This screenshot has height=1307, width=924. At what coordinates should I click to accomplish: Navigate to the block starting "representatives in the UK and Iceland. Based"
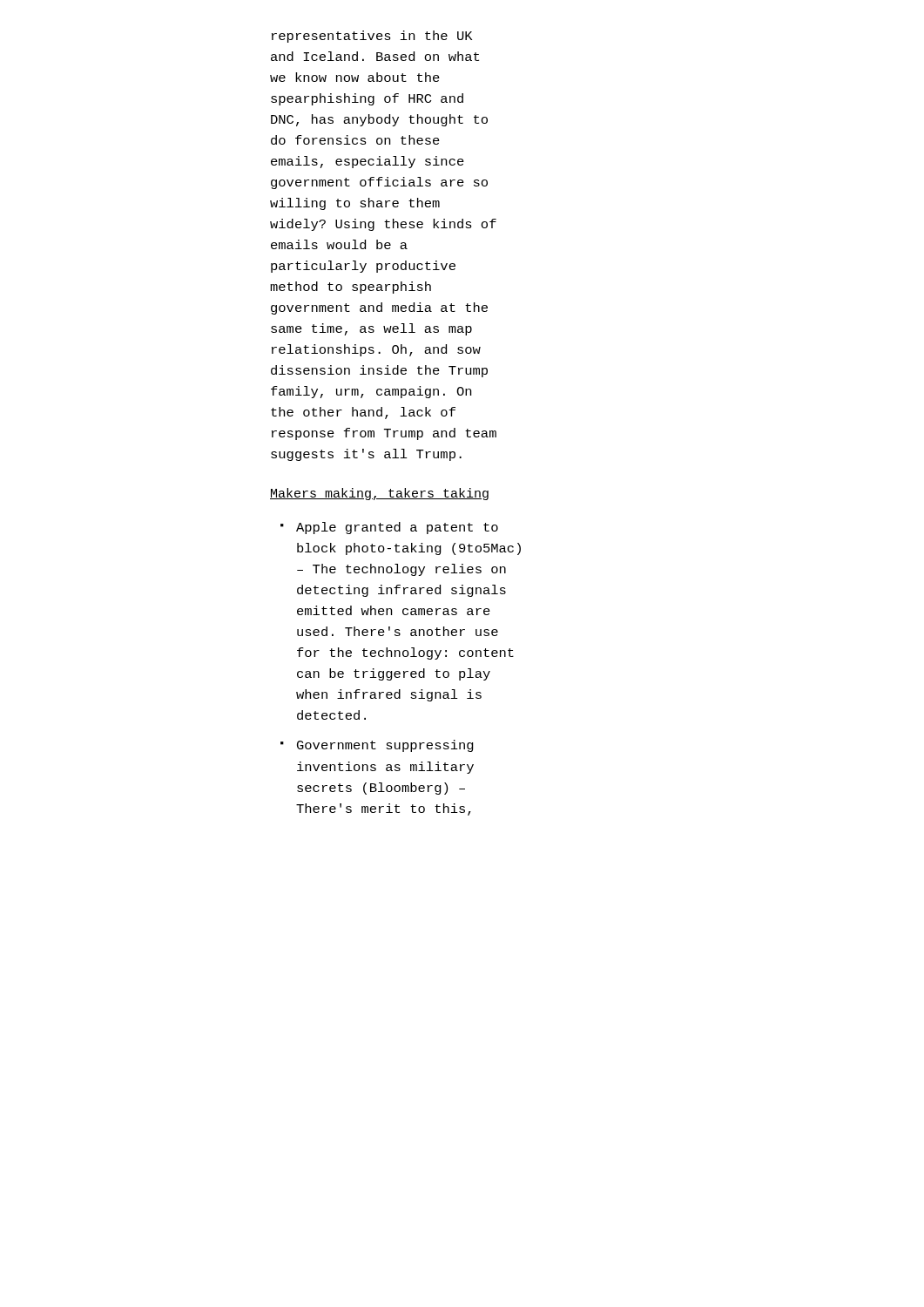tap(383, 246)
